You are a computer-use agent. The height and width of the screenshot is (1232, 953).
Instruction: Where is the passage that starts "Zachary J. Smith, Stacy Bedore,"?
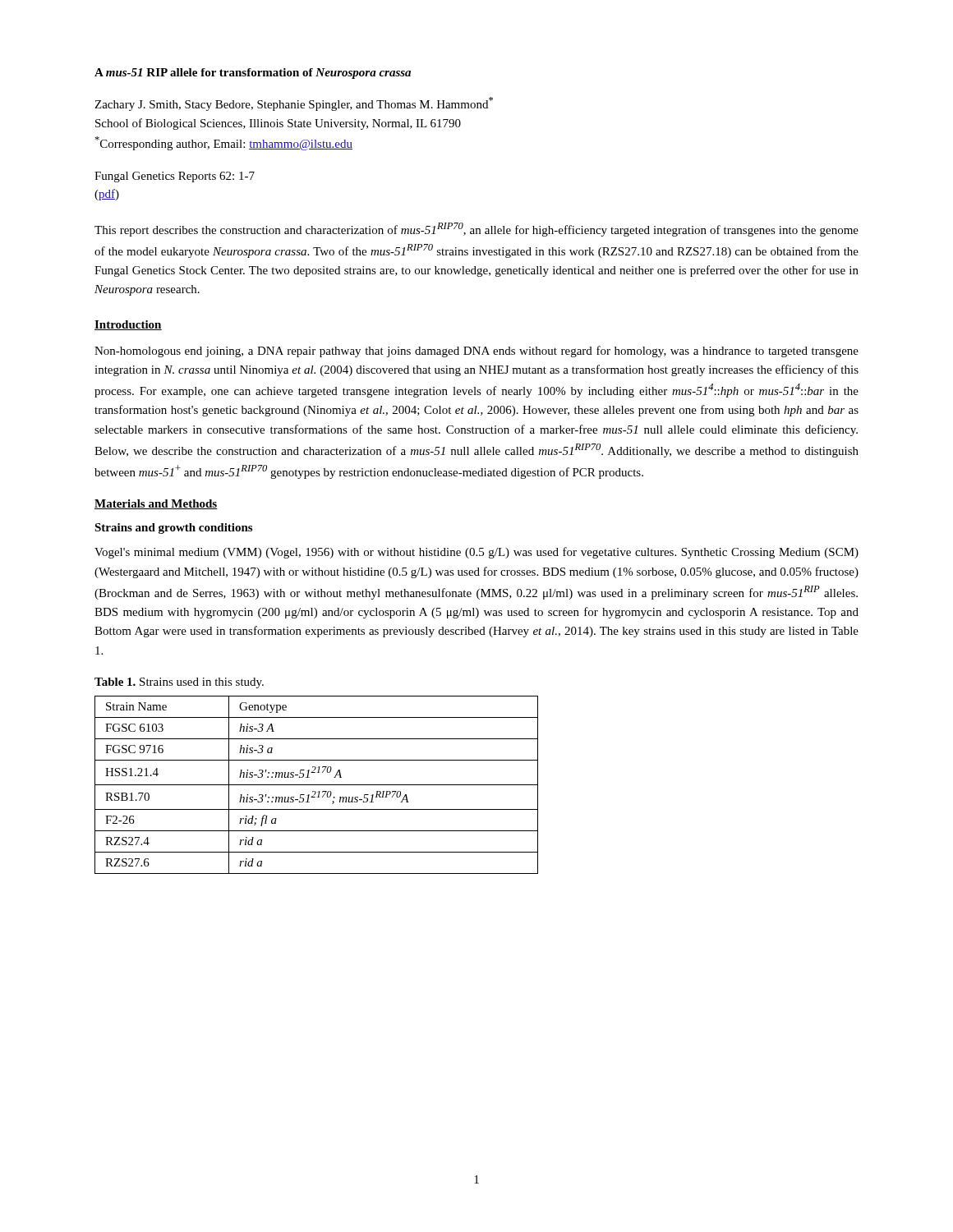(294, 122)
